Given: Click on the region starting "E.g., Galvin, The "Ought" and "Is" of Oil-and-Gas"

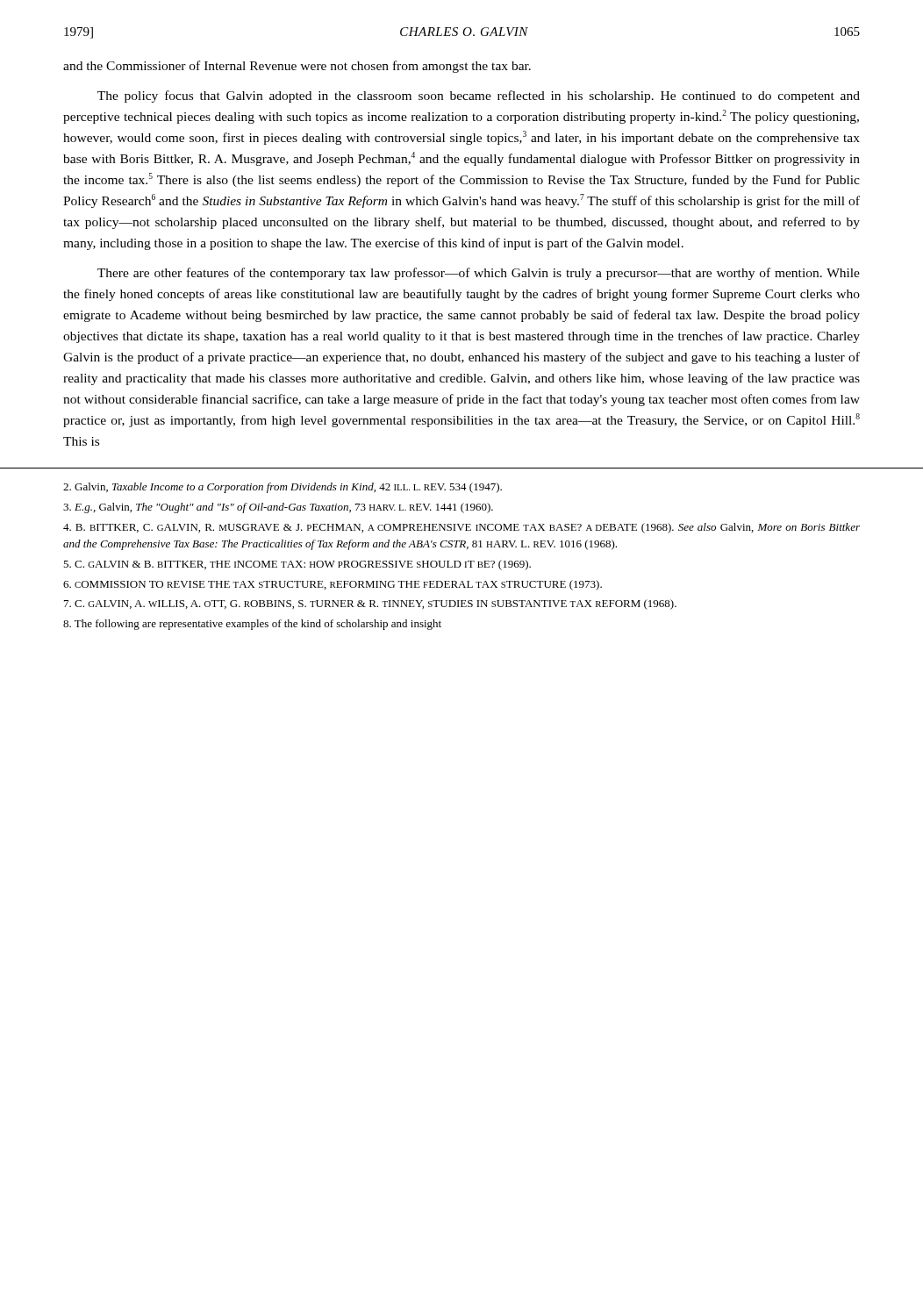Looking at the screenshot, I should [x=278, y=507].
